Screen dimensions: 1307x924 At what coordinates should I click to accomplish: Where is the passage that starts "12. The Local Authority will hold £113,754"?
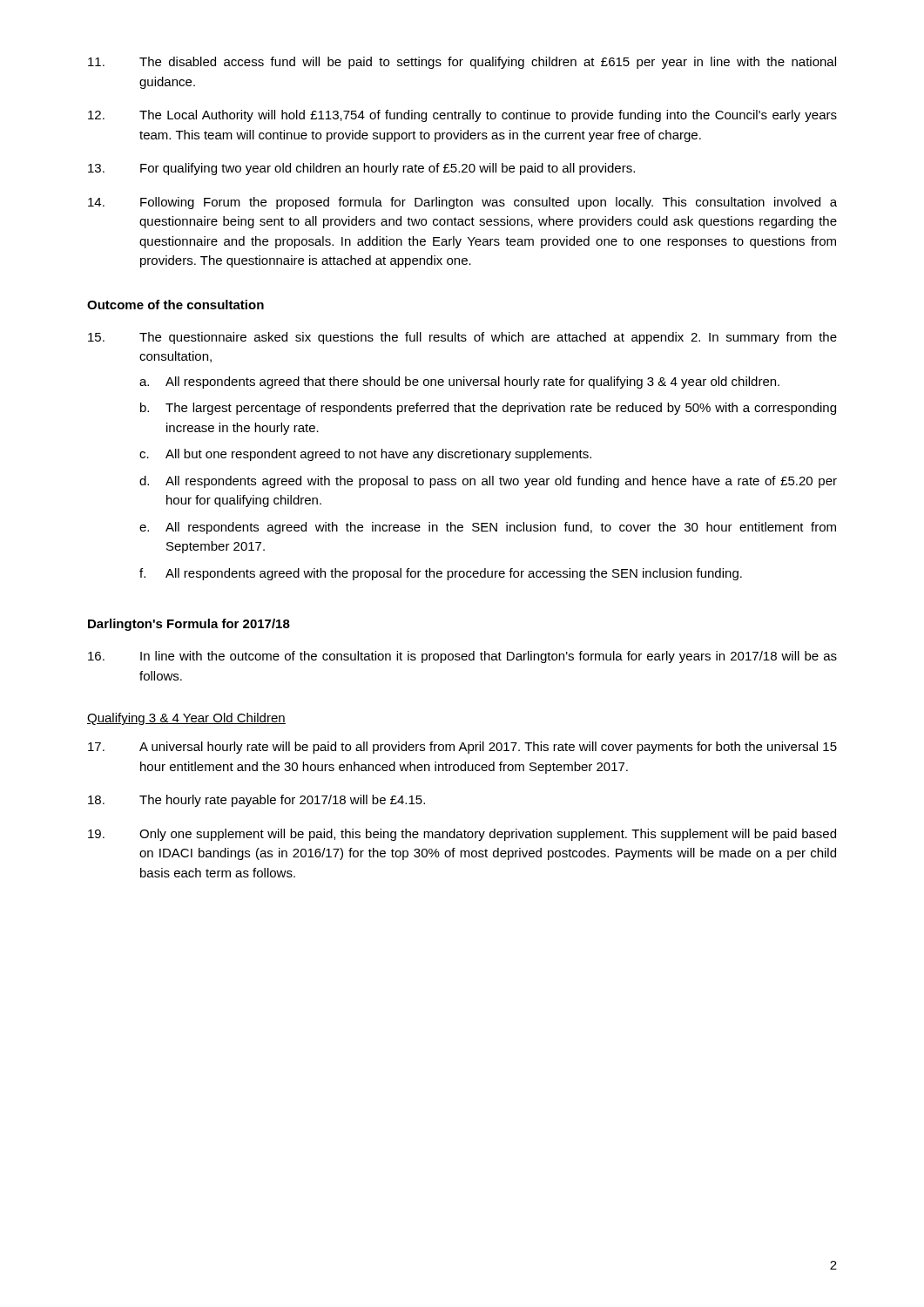[462, 125]
